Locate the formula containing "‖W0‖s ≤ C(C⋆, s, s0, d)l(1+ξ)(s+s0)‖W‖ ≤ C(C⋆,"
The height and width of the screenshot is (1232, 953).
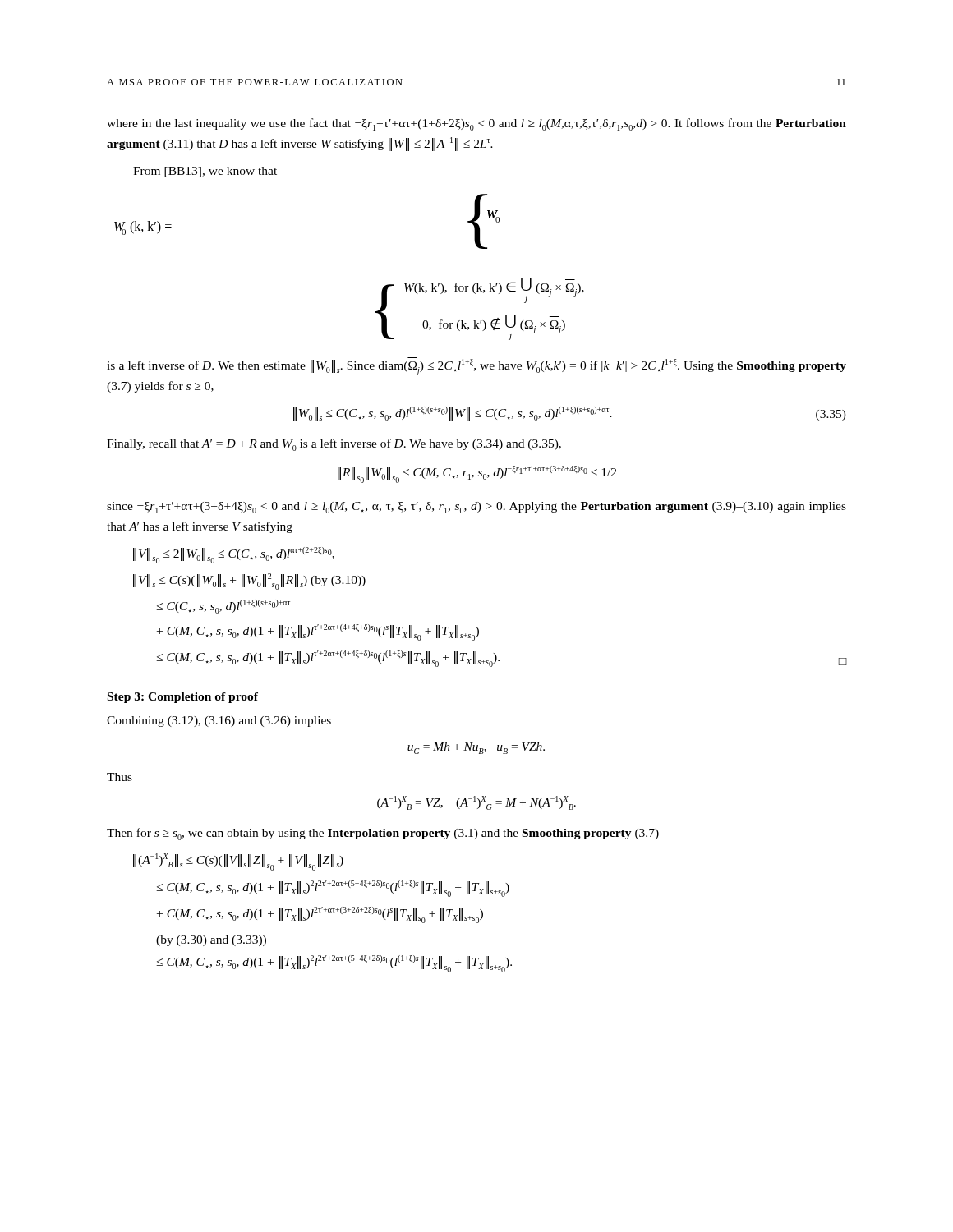(x=485, y=414)
